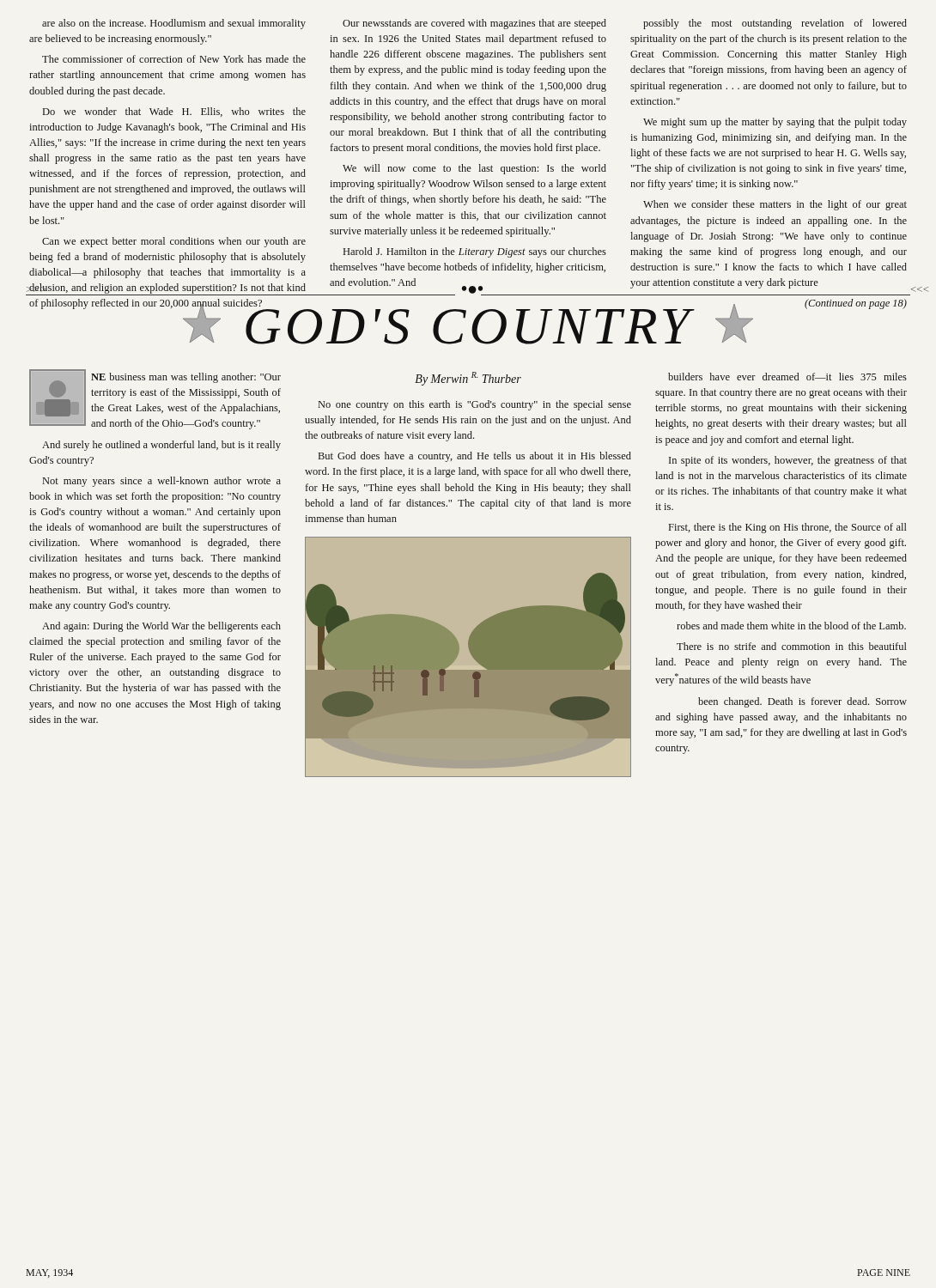Find the text block starting "are also on the increase. Hoodlumism and"

tap(167, 149)
